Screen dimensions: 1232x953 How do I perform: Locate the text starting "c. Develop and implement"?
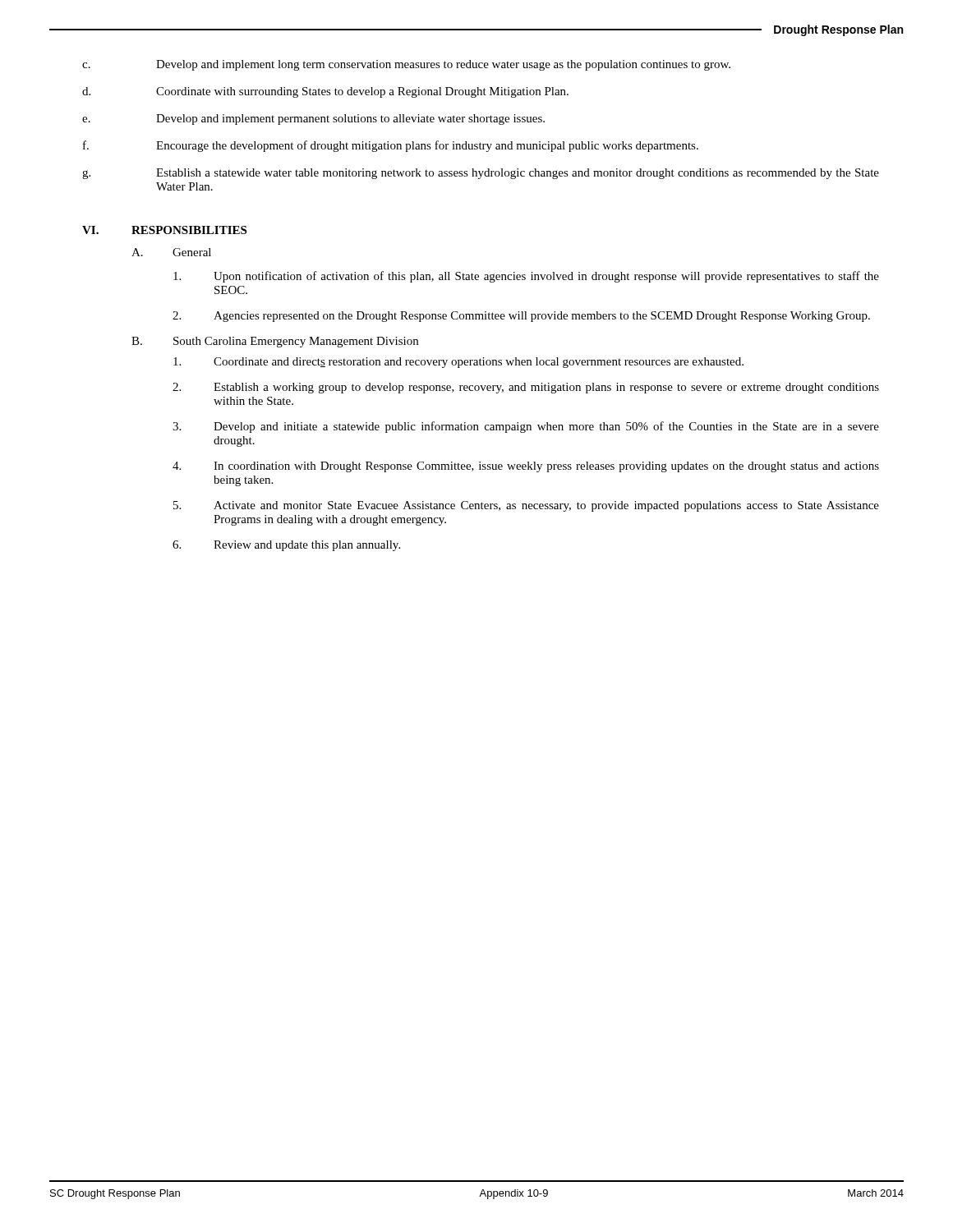pyautogui.click(x=481, y=64)
